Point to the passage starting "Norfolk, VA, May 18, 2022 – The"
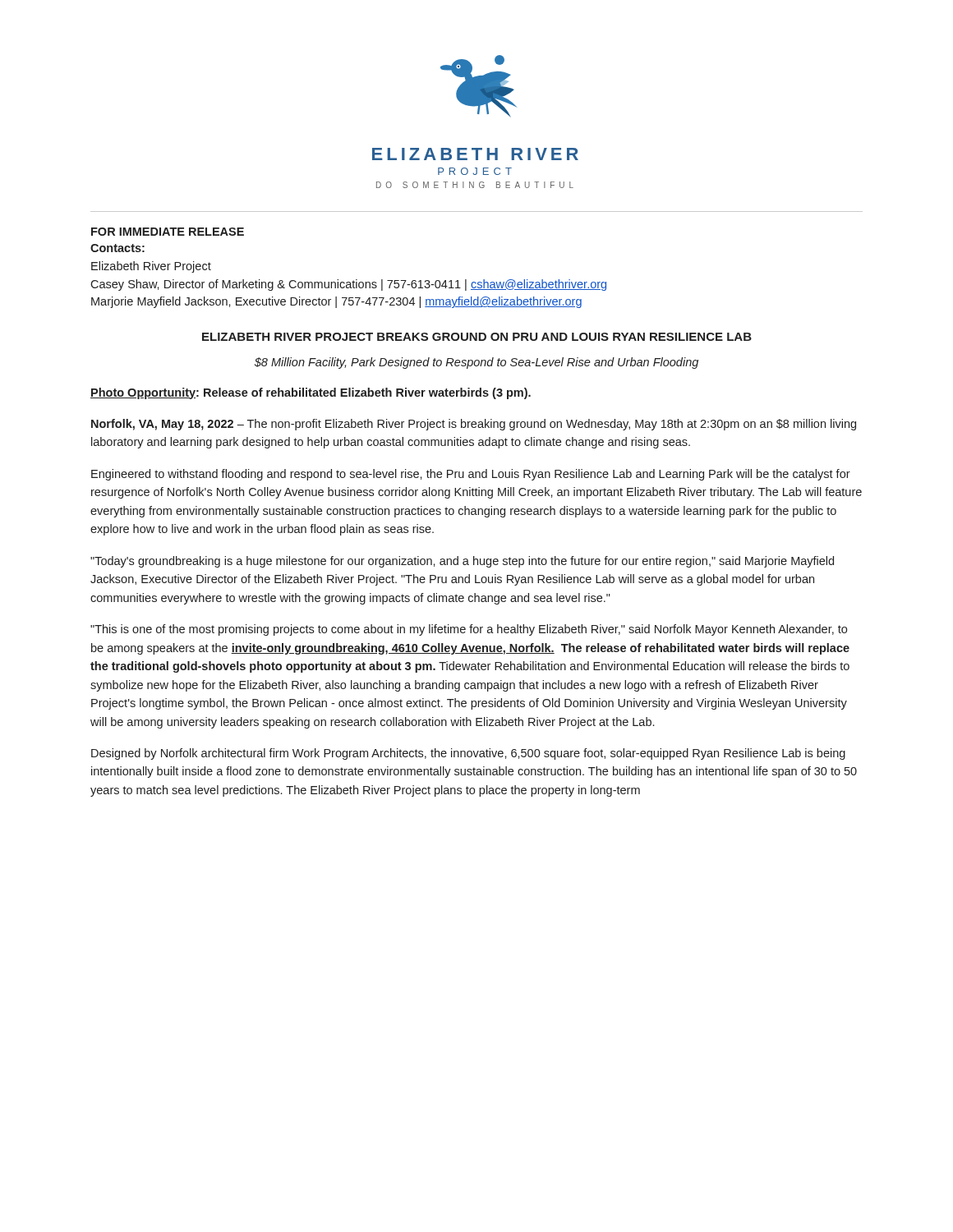The height and width of the screenshot is (1232, 953). pyautogui.click(x=474, y=433)
